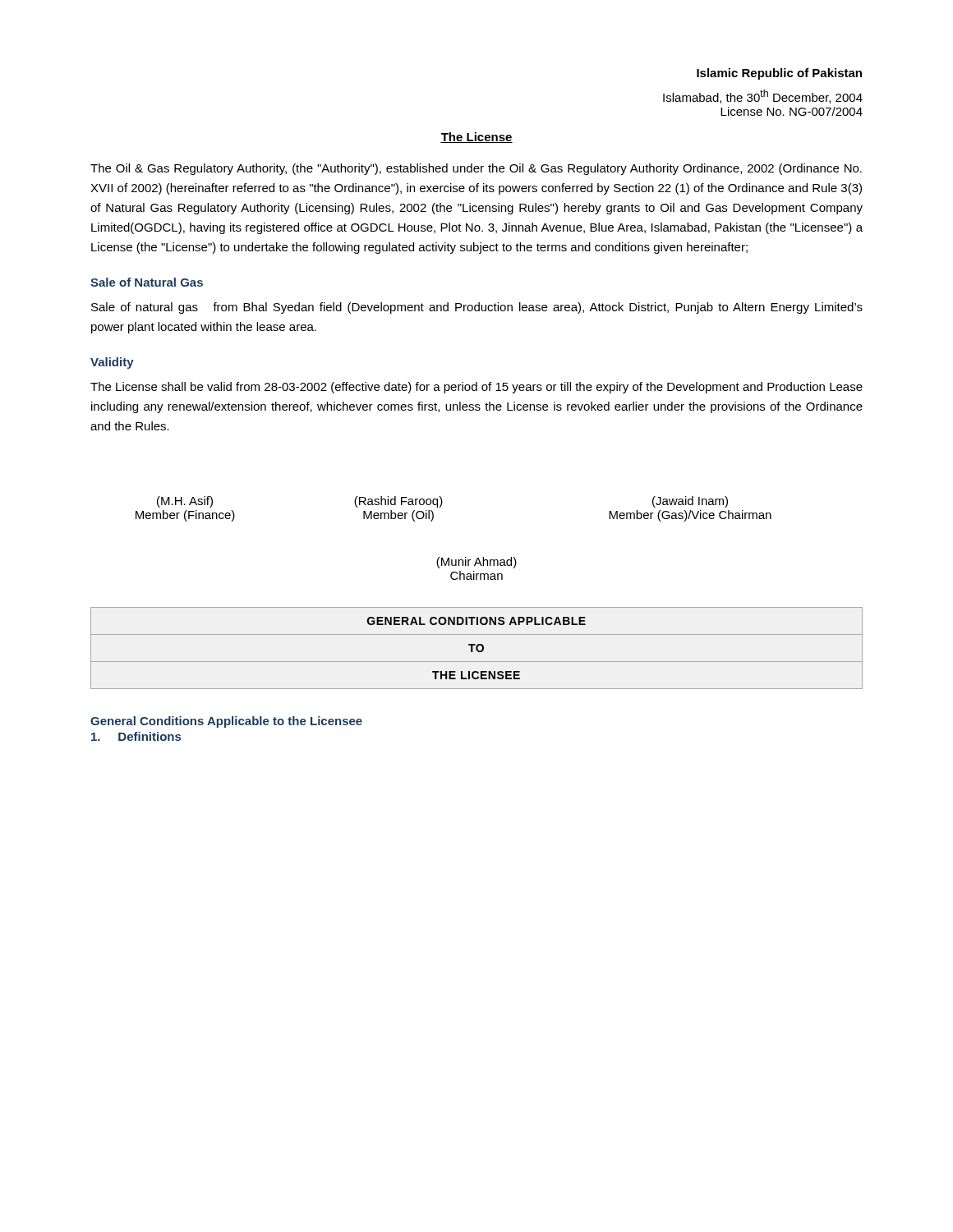The height and width of the screenshot is (1232, 953).
Task: Point to the block starting "Sale of Natural Gas"
Action: (x=147, y=282)
